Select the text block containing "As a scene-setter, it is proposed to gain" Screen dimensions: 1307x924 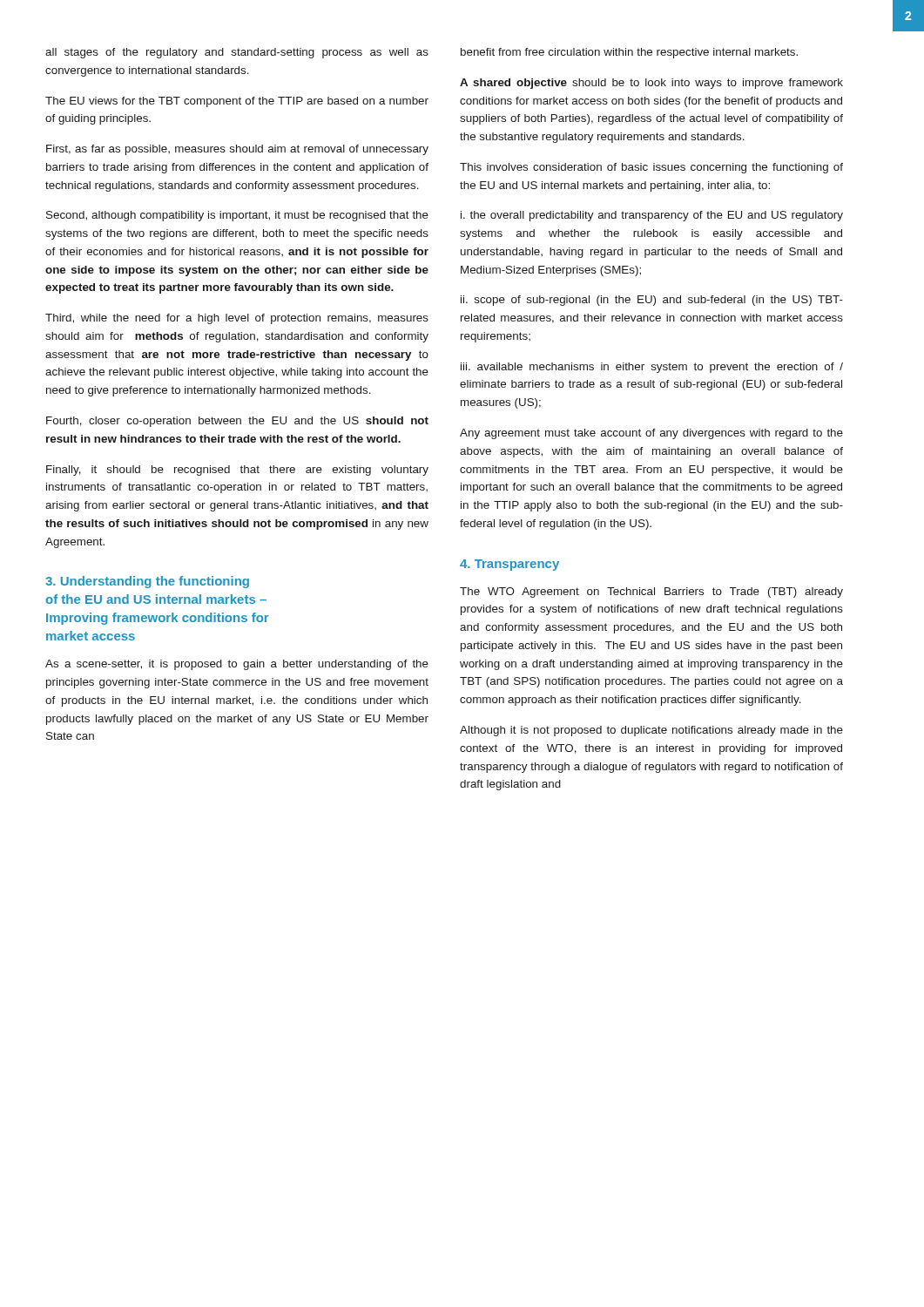[x=237, y=700]
